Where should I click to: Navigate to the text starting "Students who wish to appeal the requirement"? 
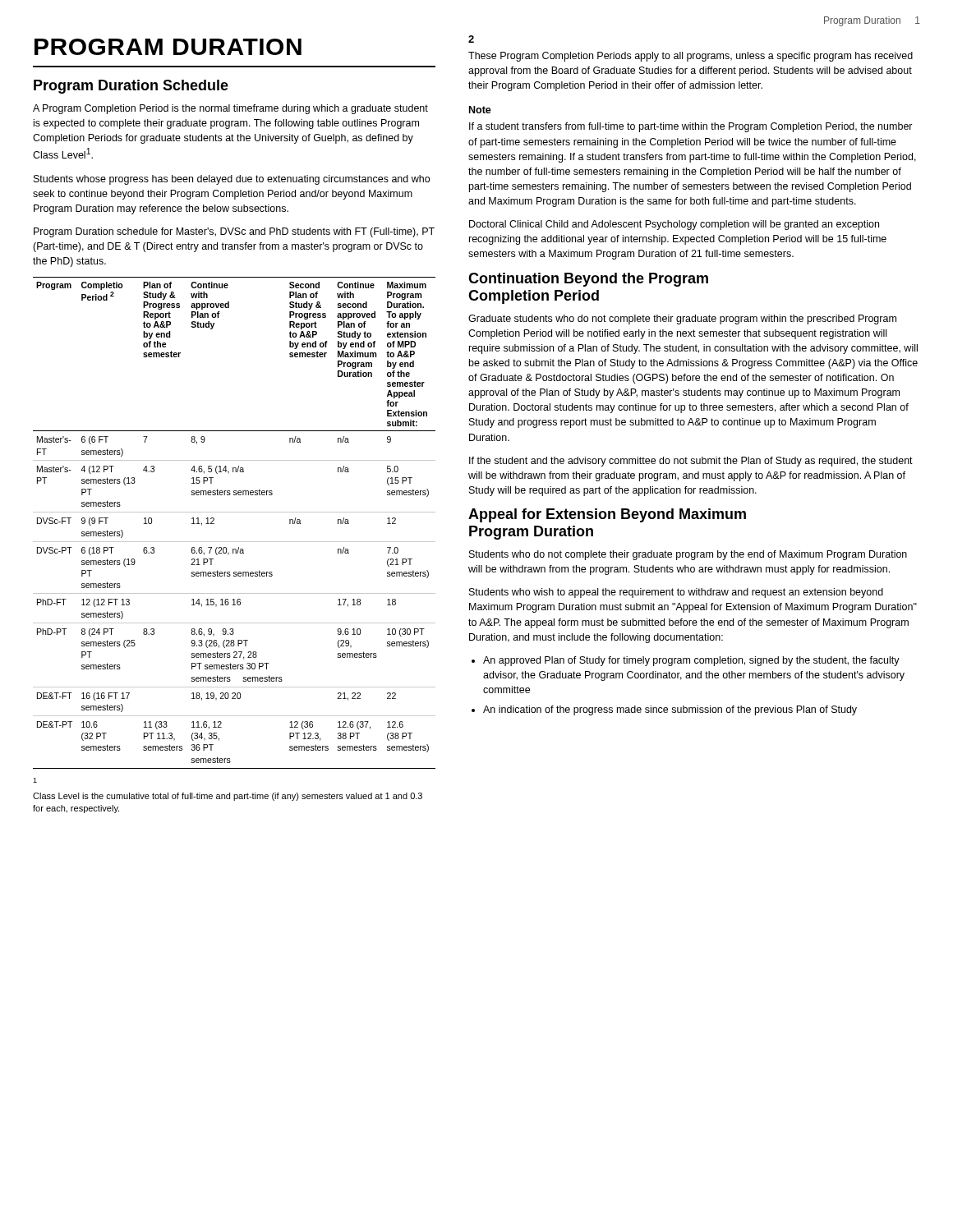(694, 615)
